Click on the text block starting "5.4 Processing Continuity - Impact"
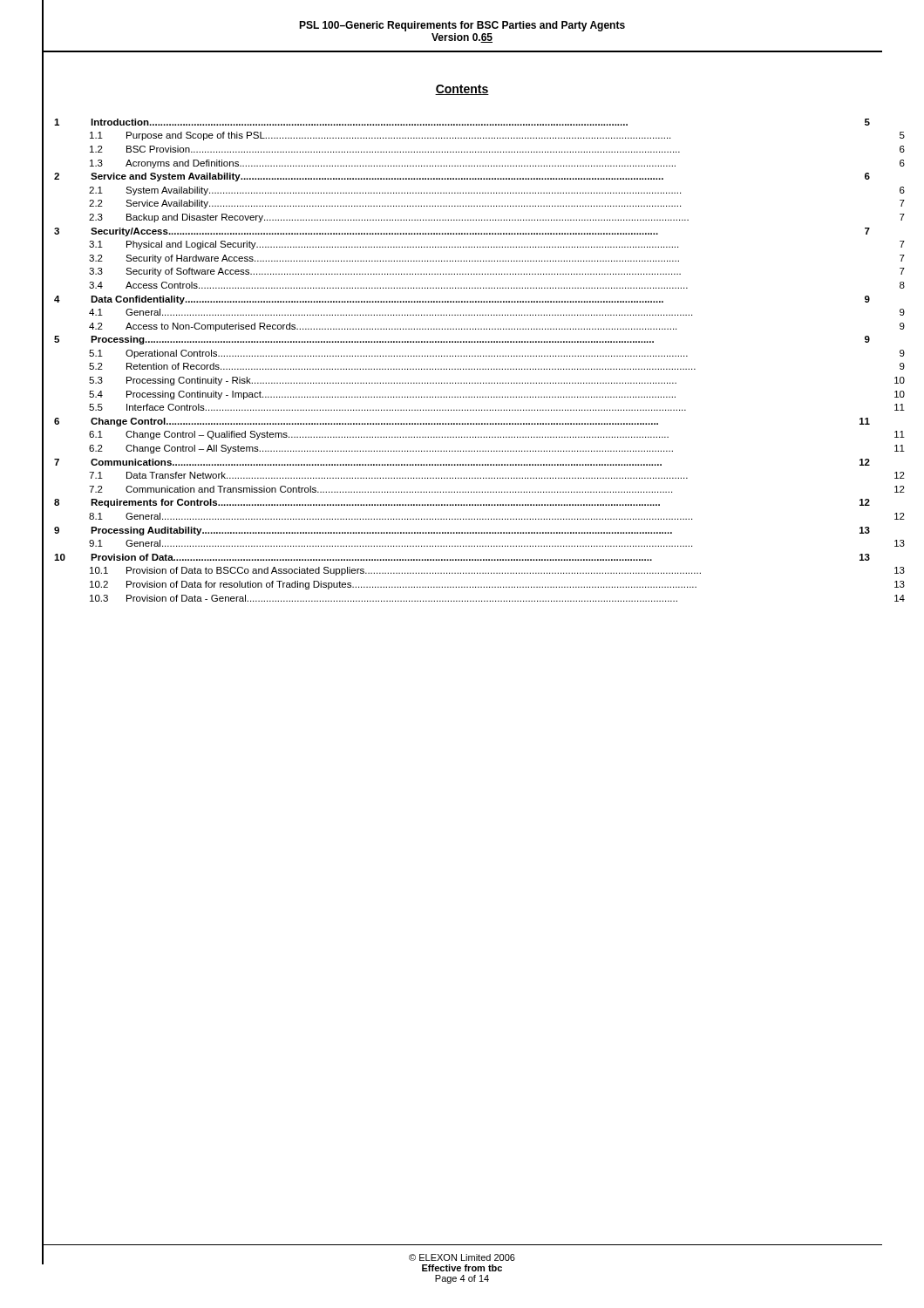 tap(497, 394)
